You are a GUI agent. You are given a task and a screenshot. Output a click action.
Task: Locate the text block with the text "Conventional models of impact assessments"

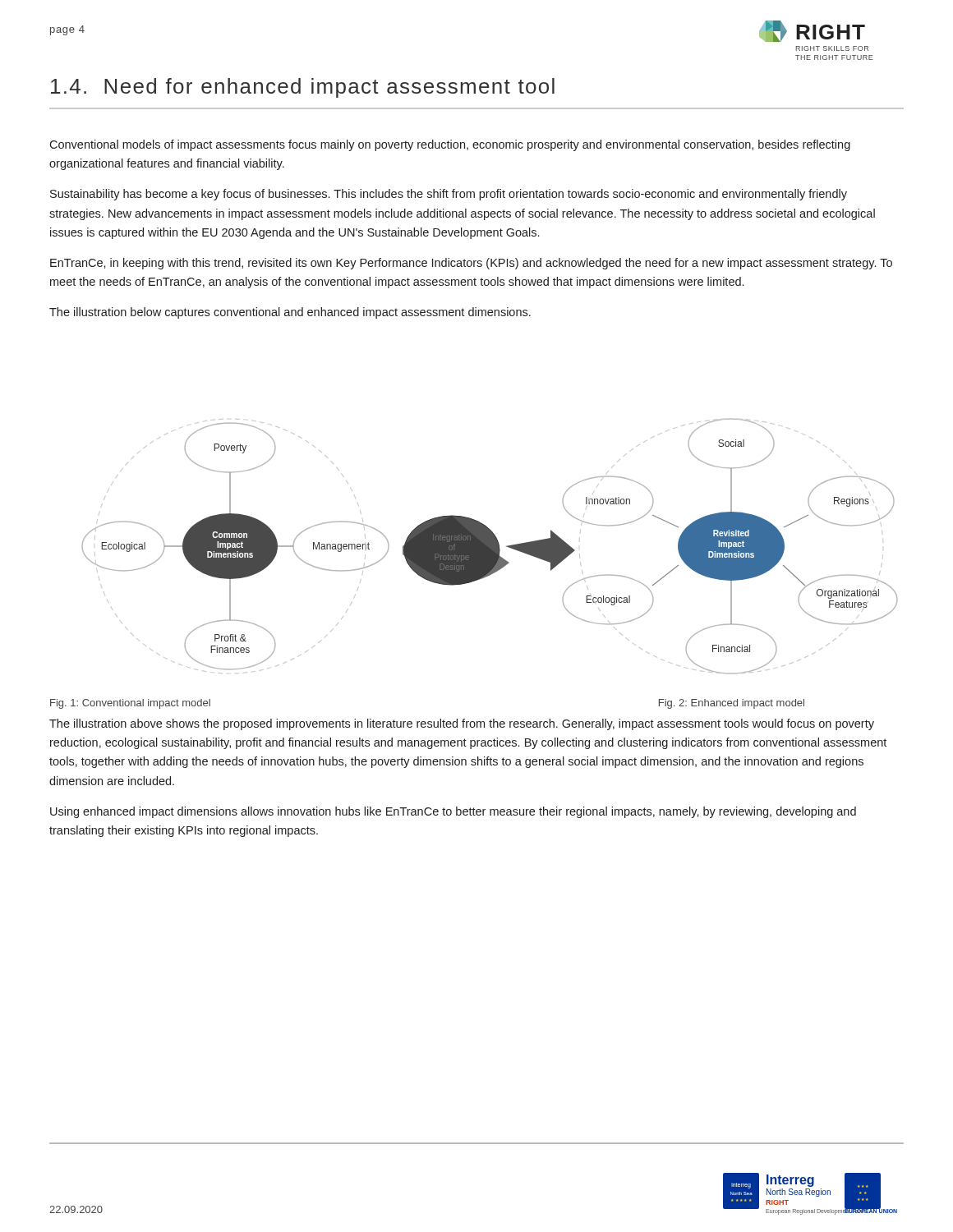click(x=450, y=154)
